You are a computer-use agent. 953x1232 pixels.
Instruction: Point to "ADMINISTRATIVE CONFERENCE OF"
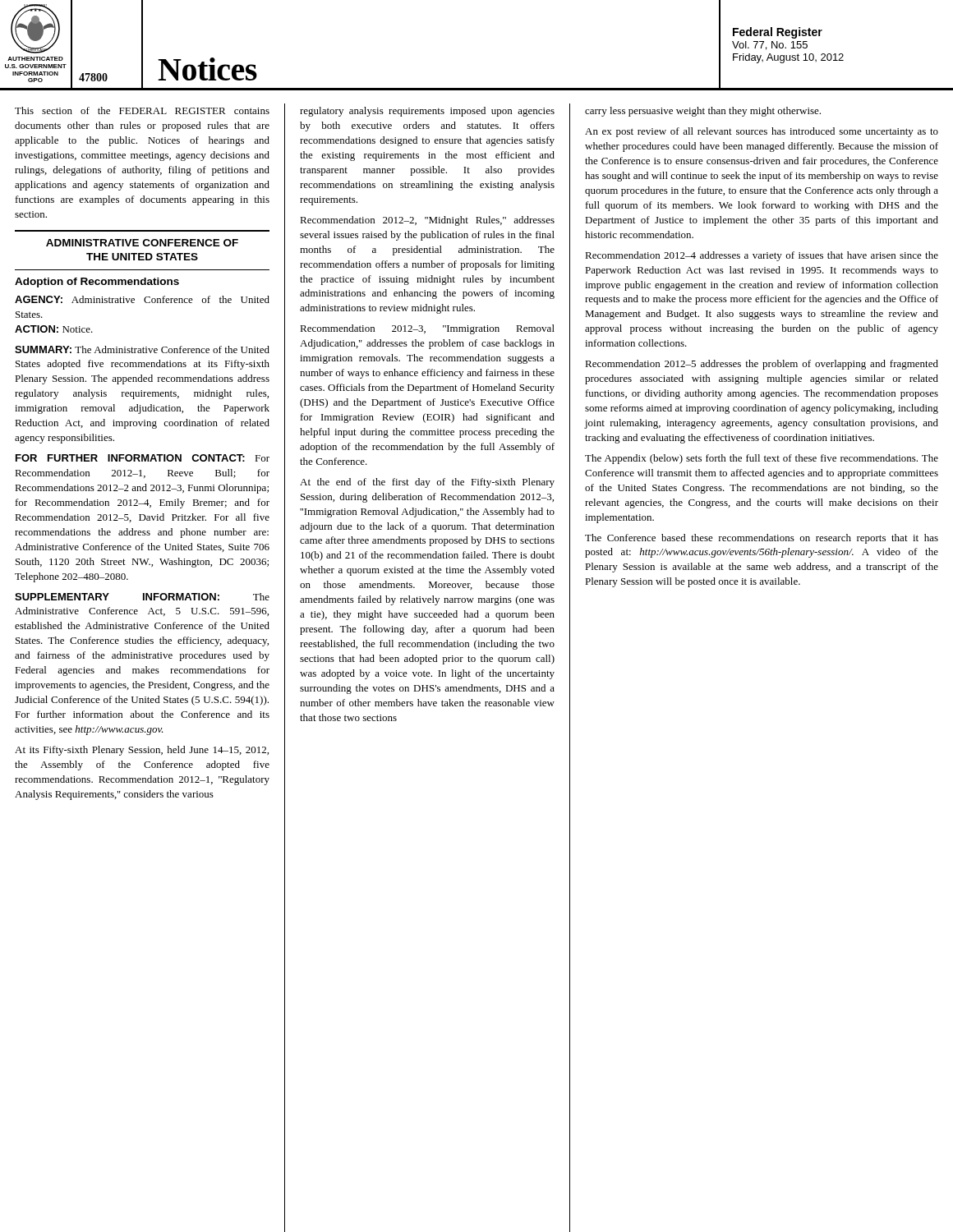point(142,242)
